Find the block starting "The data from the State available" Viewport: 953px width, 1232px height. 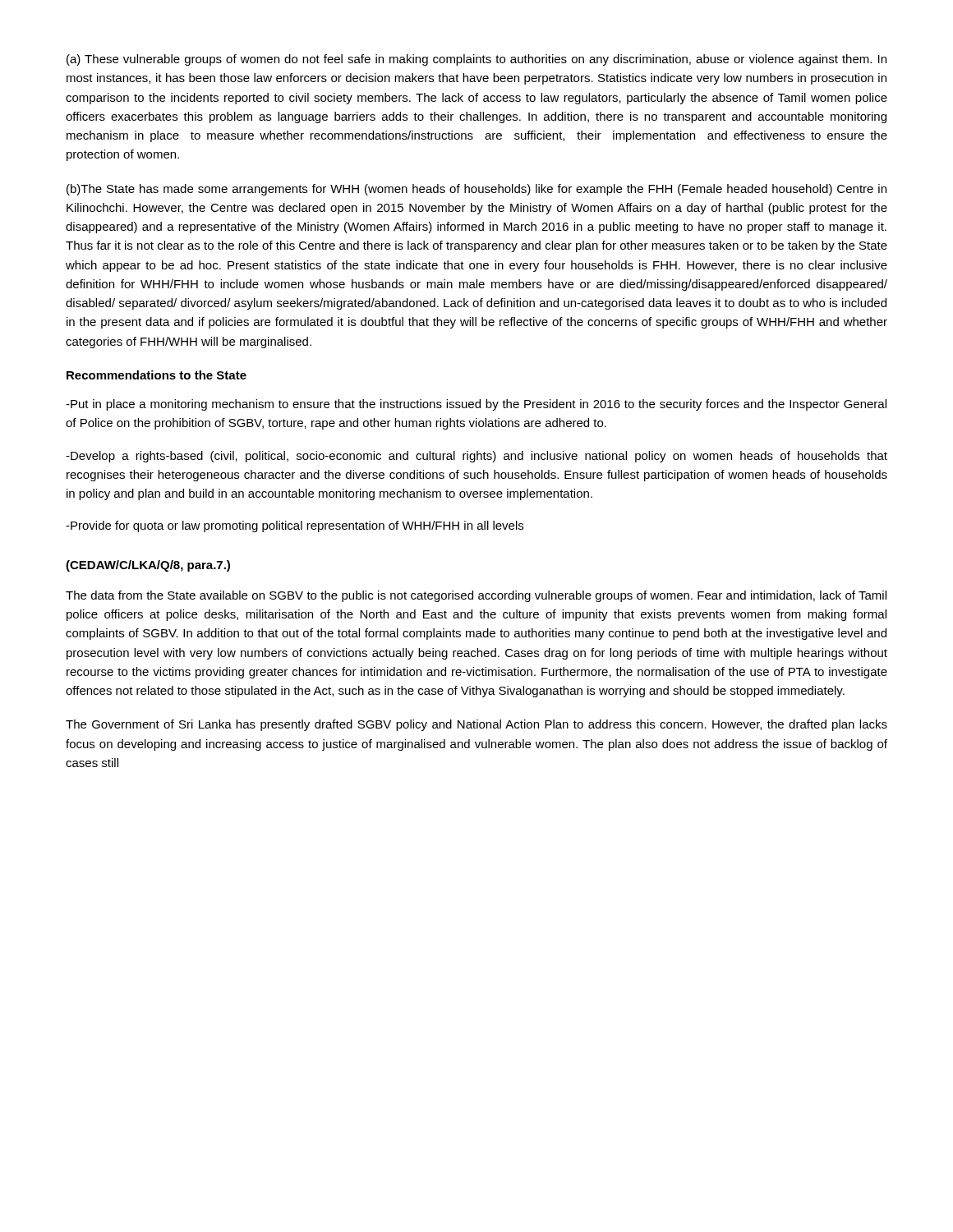click(x=476, y=643)
